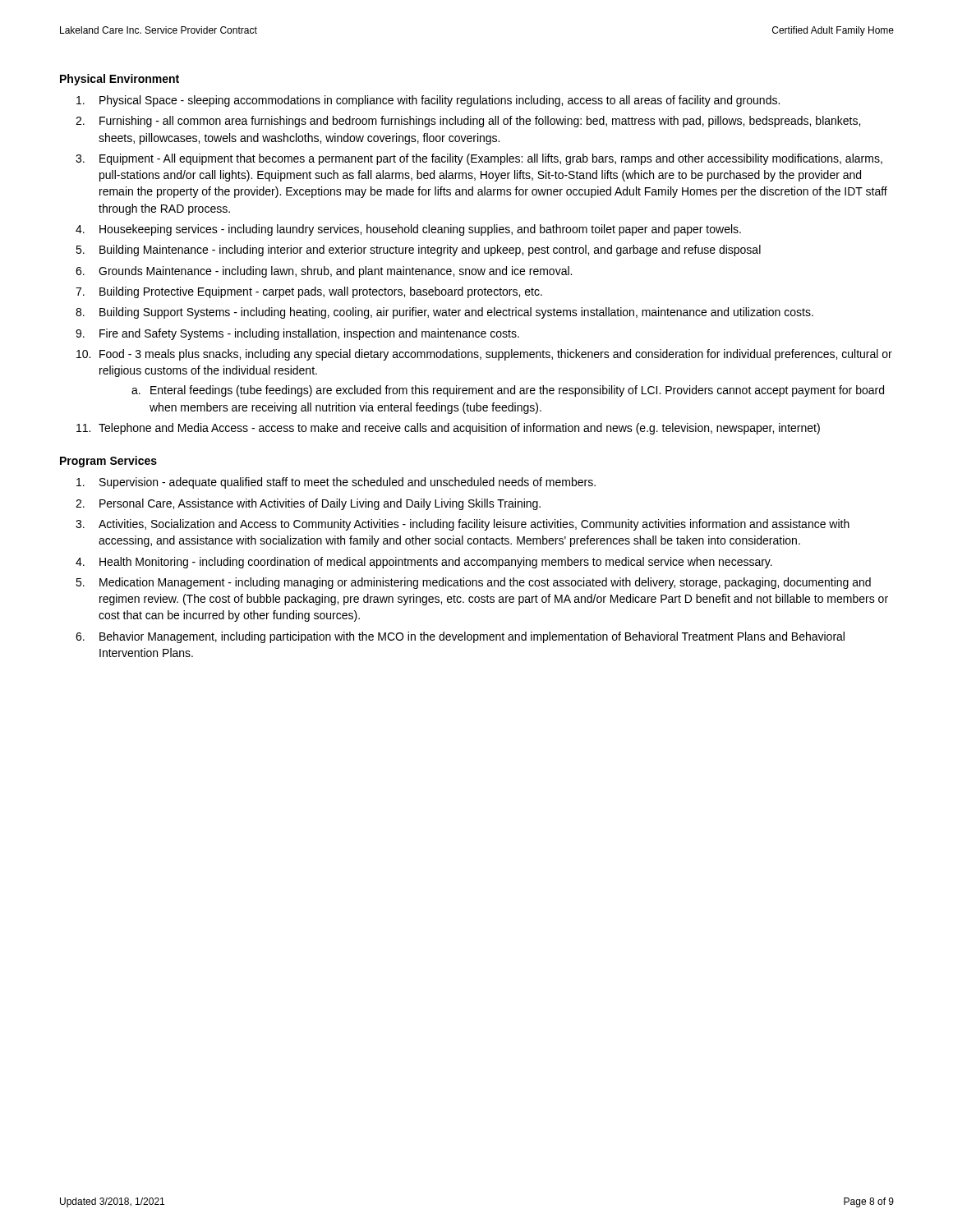Locate the text "Program Services"
The width and height of the screenshot is (953, 1232).
pyautogui.click(x=108, y=461)
